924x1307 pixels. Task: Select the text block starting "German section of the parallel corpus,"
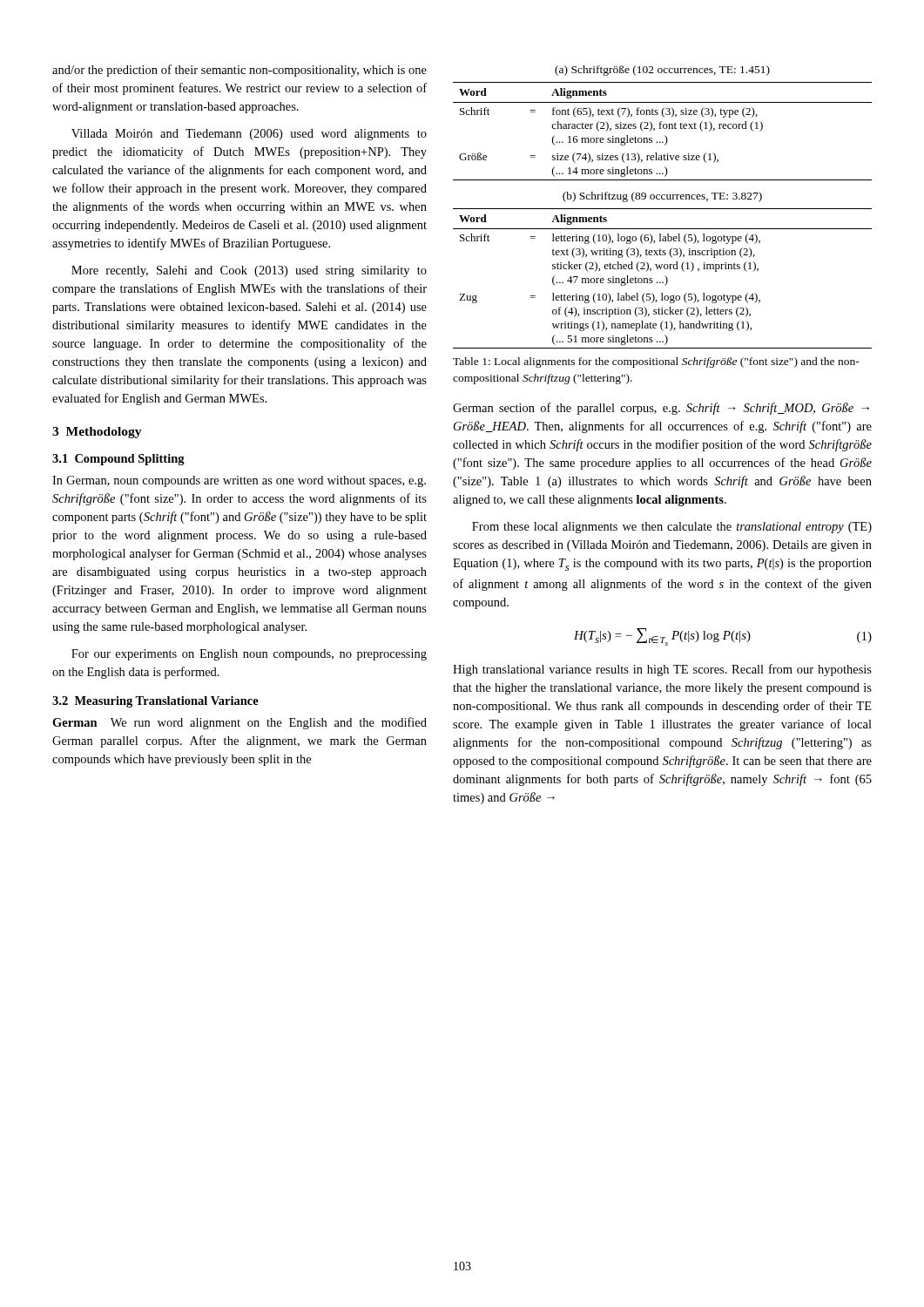click(662, 505)
